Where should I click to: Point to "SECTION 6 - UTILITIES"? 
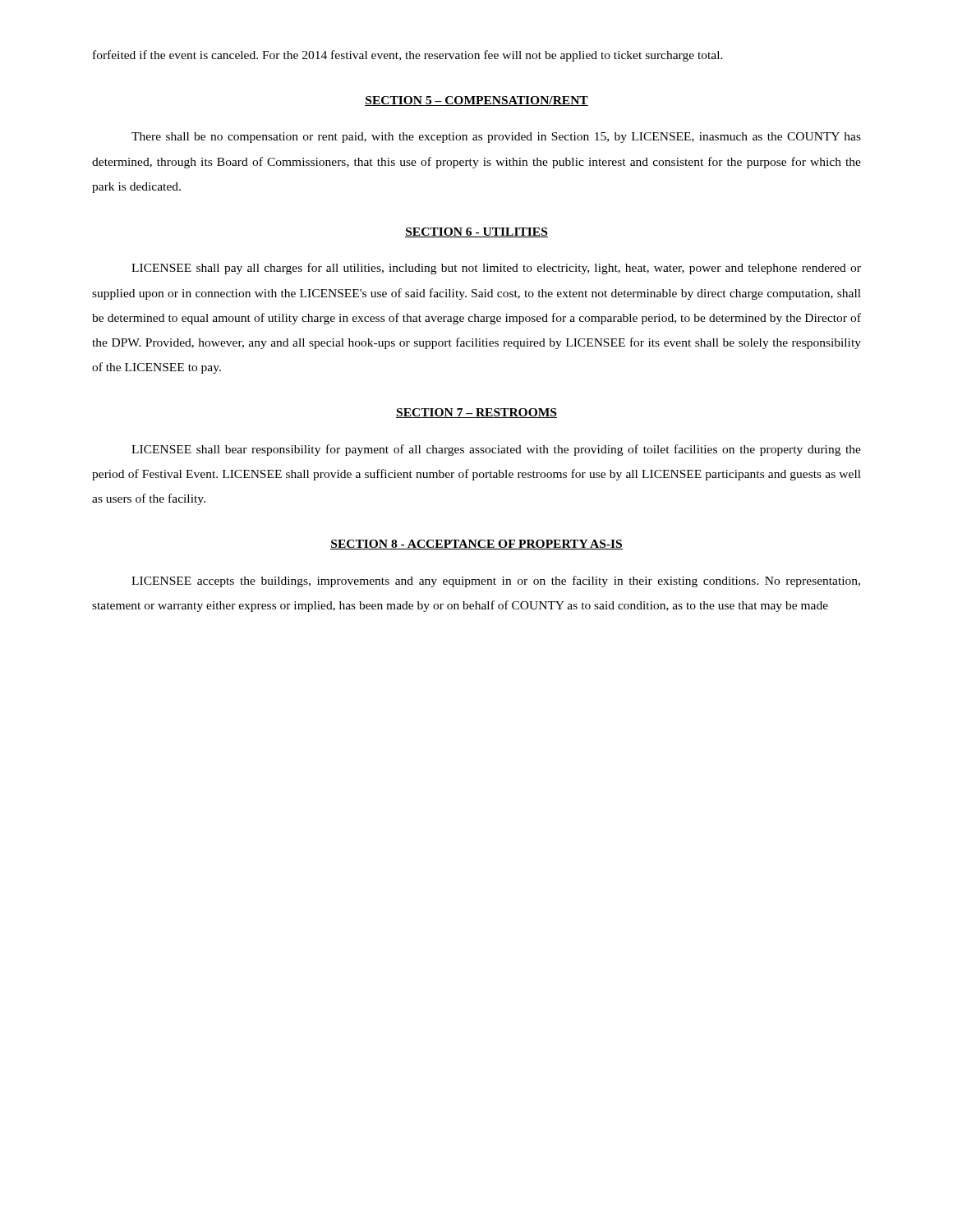click(476, 231)
